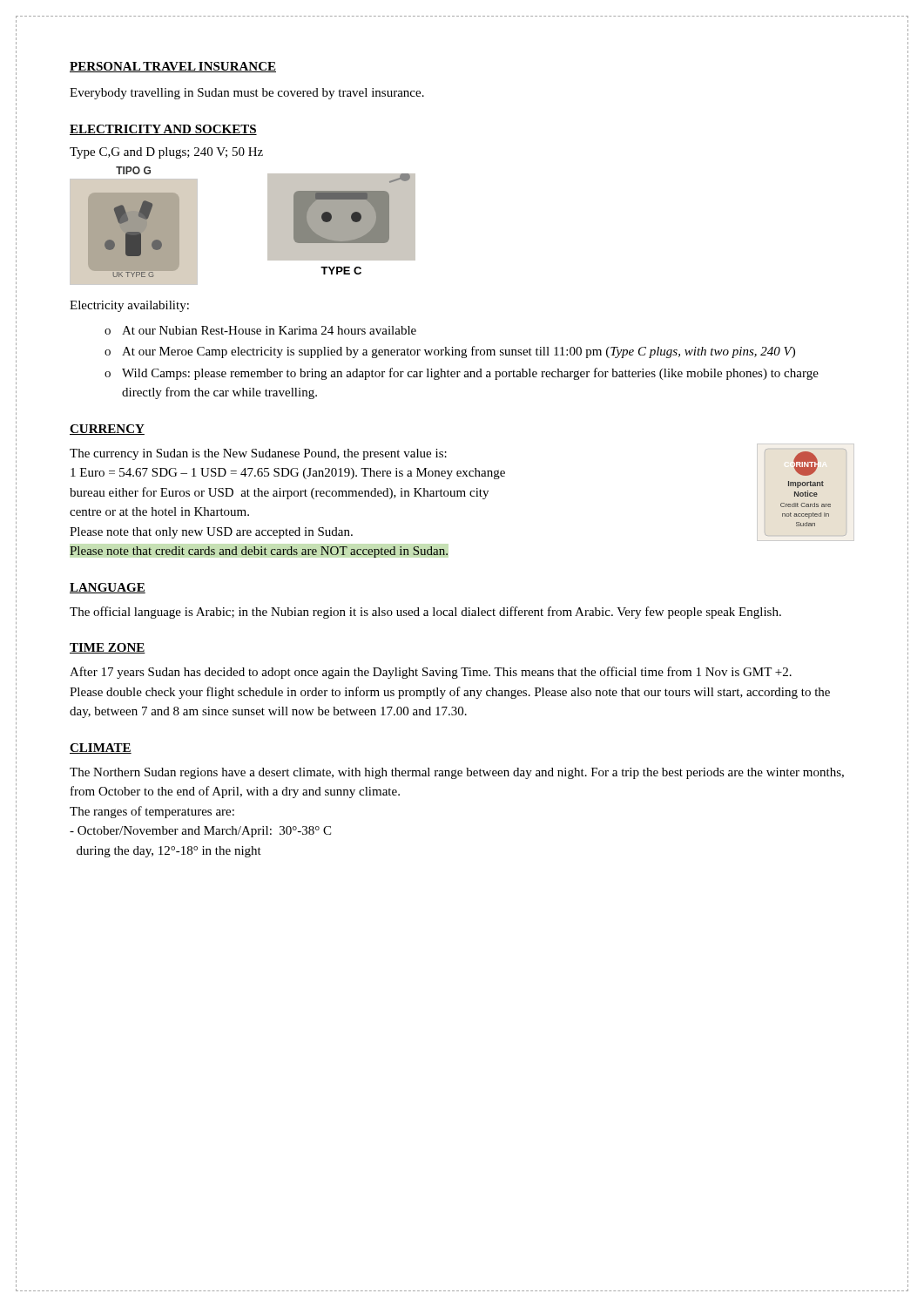This screenshot has height=1307, width=924.
Task: Click where it says "ELECTRICITY AND SOCKETS"
Action: pyautogui.click(x=163, y=129)
